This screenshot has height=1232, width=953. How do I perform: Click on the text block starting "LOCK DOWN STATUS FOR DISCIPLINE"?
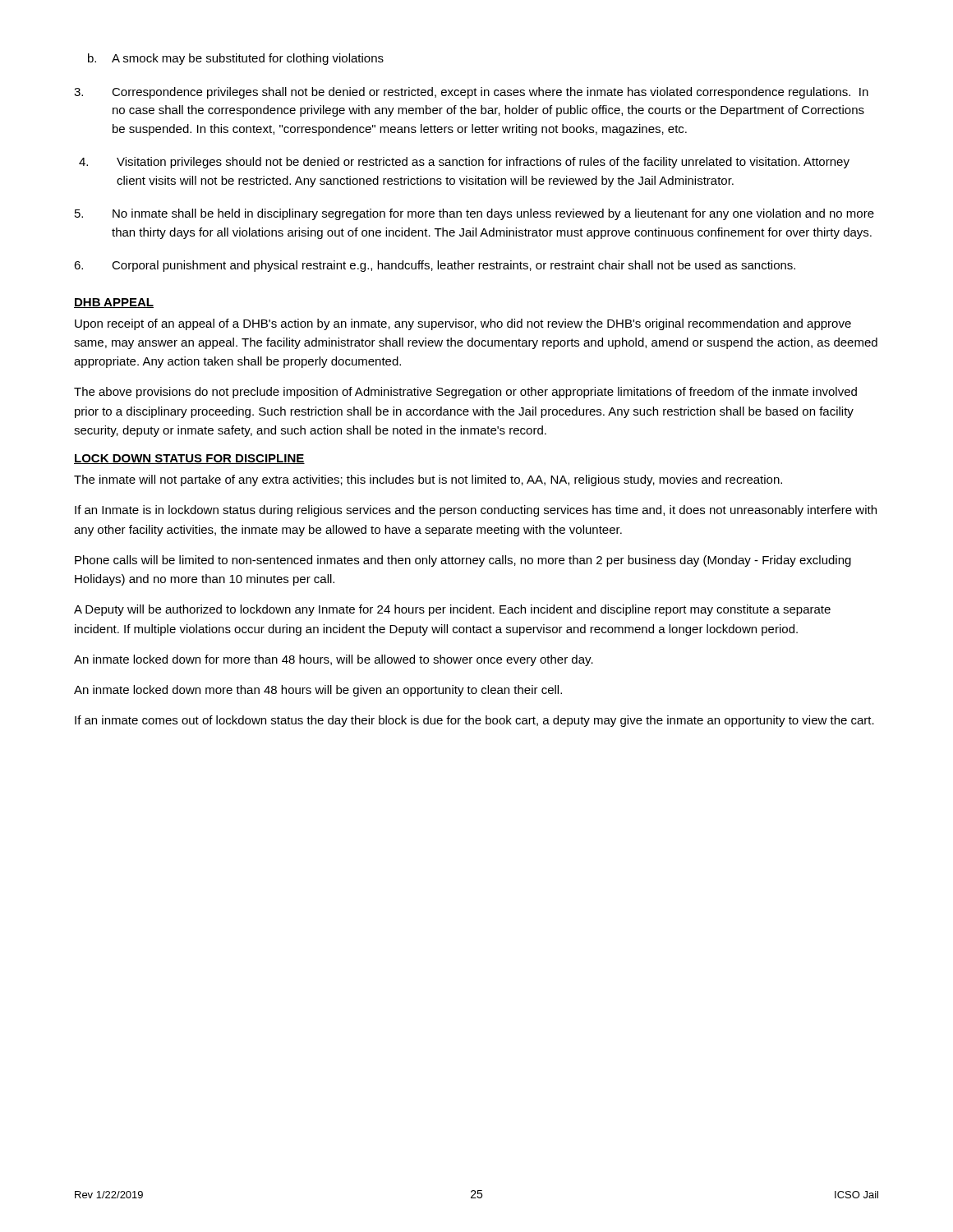tap(189, 458)
